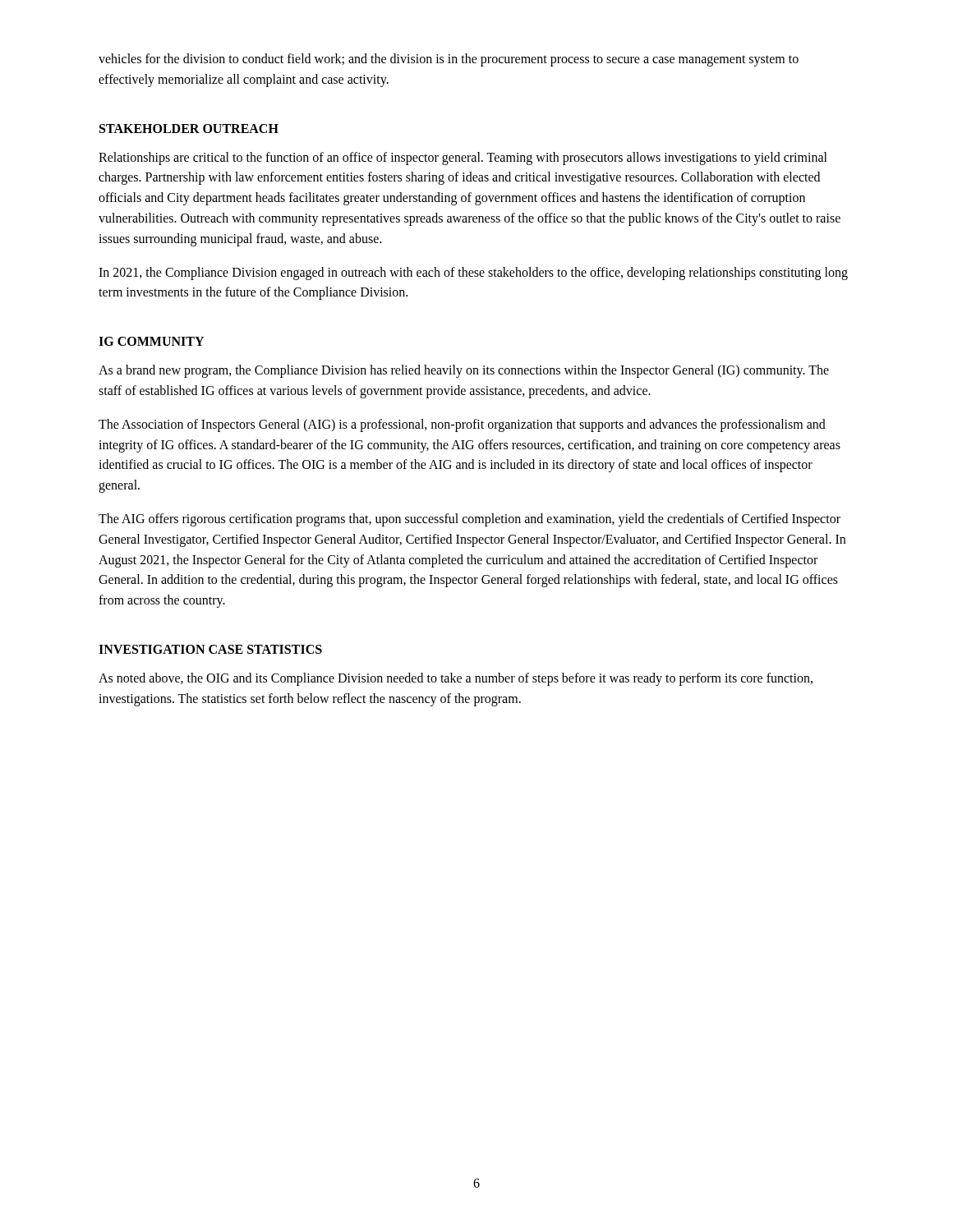Select the section header that says "IG COMMUNITY"
The width and height of the screenshot is (953, 1232).
[x=151, y=341]
